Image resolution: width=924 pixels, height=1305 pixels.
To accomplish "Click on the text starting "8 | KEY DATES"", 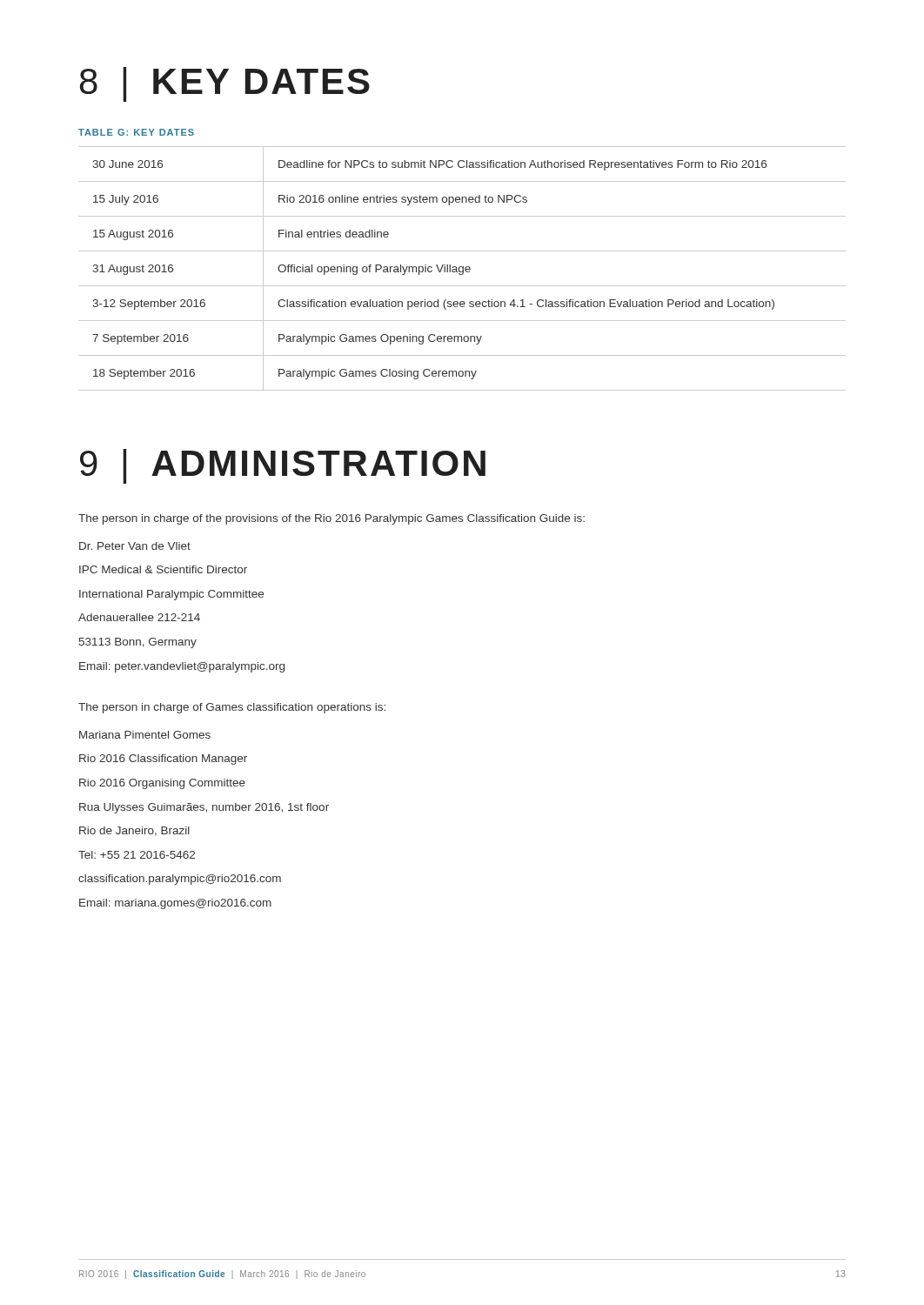I will (x=225, y=81).
